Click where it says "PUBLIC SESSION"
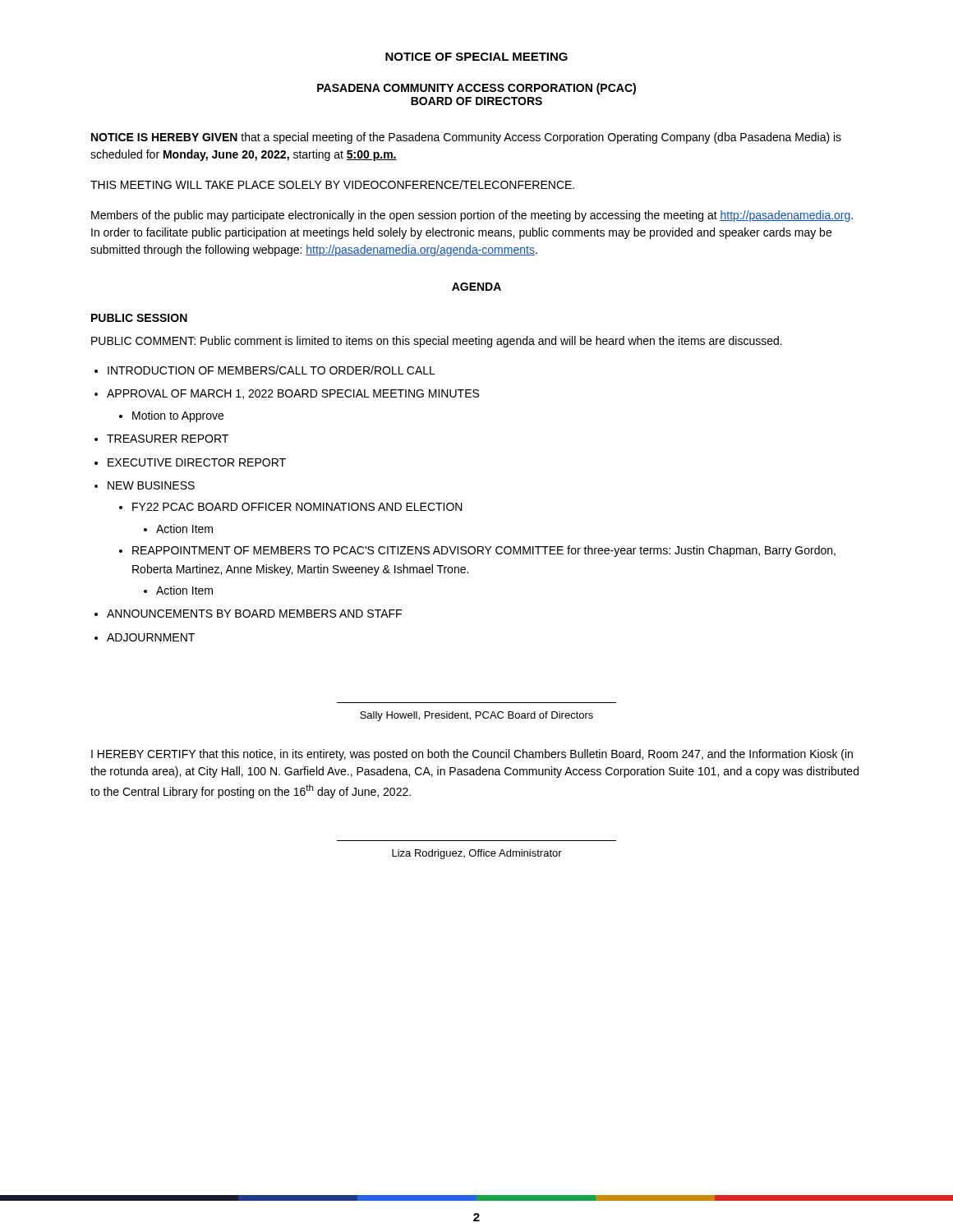Viewport: 953px width, 1232px height. [x=139, y=318]
